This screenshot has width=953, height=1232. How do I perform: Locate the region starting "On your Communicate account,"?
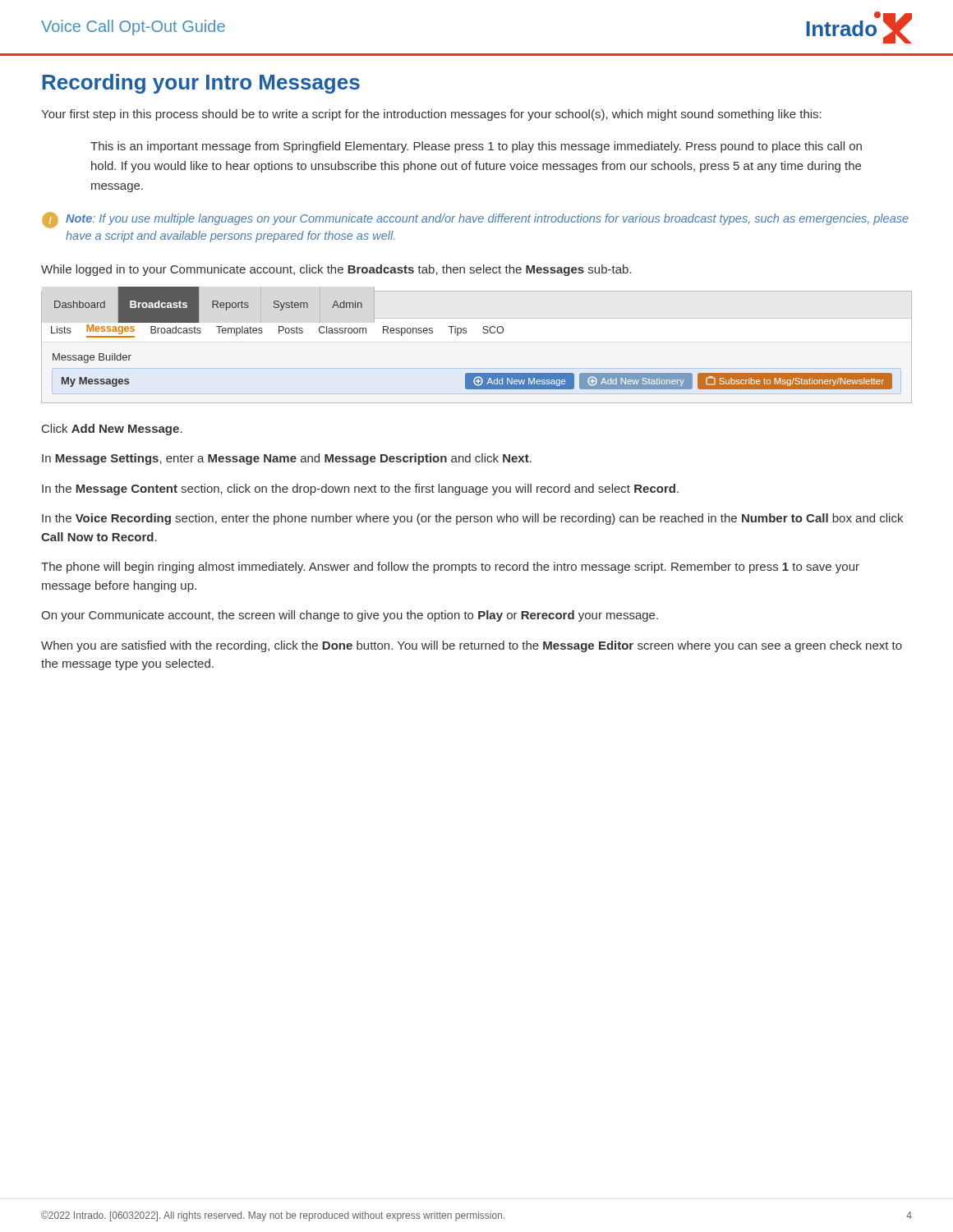pyautogui.click(x=476, y=615)
